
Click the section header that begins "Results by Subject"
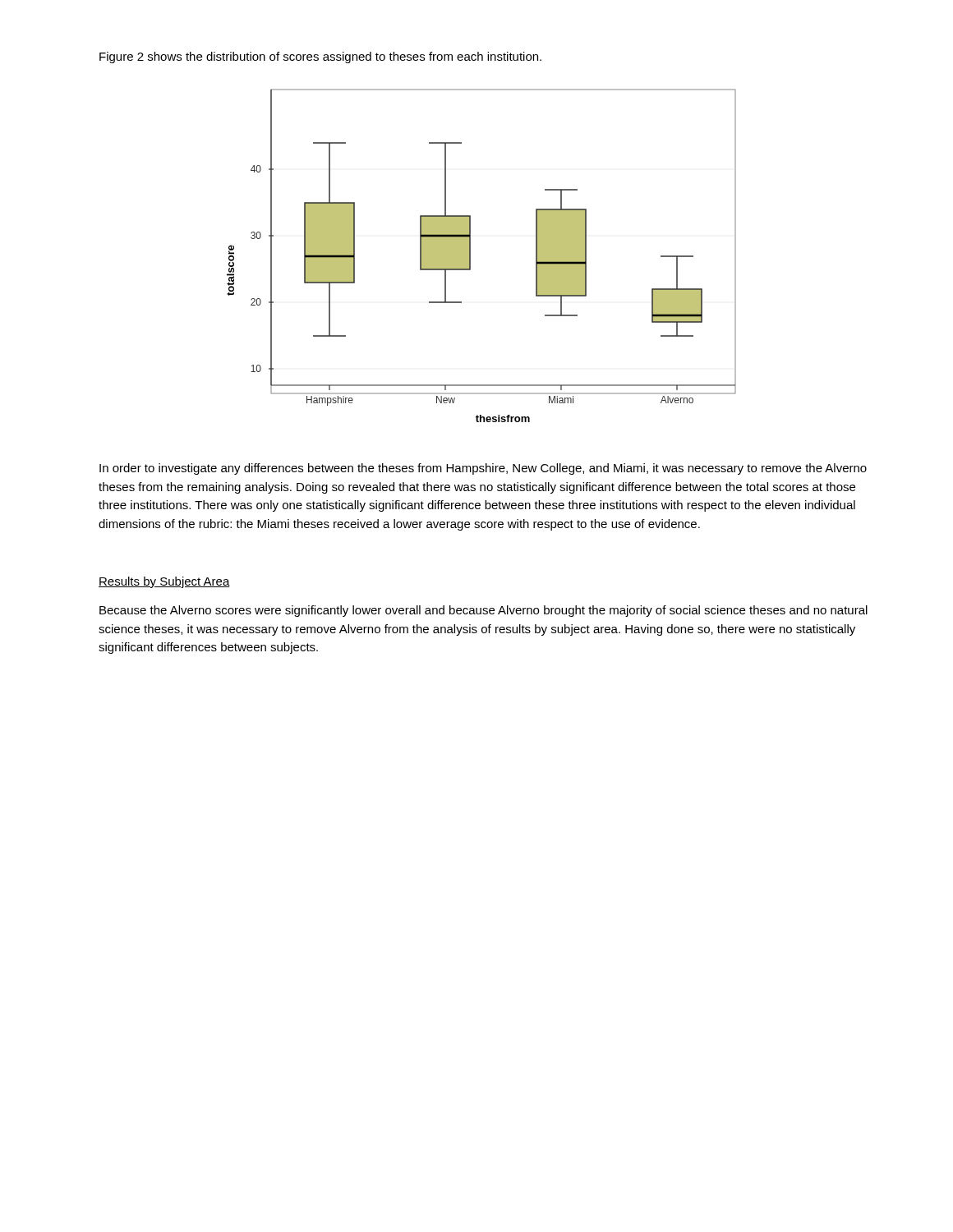tap(164, 581)
